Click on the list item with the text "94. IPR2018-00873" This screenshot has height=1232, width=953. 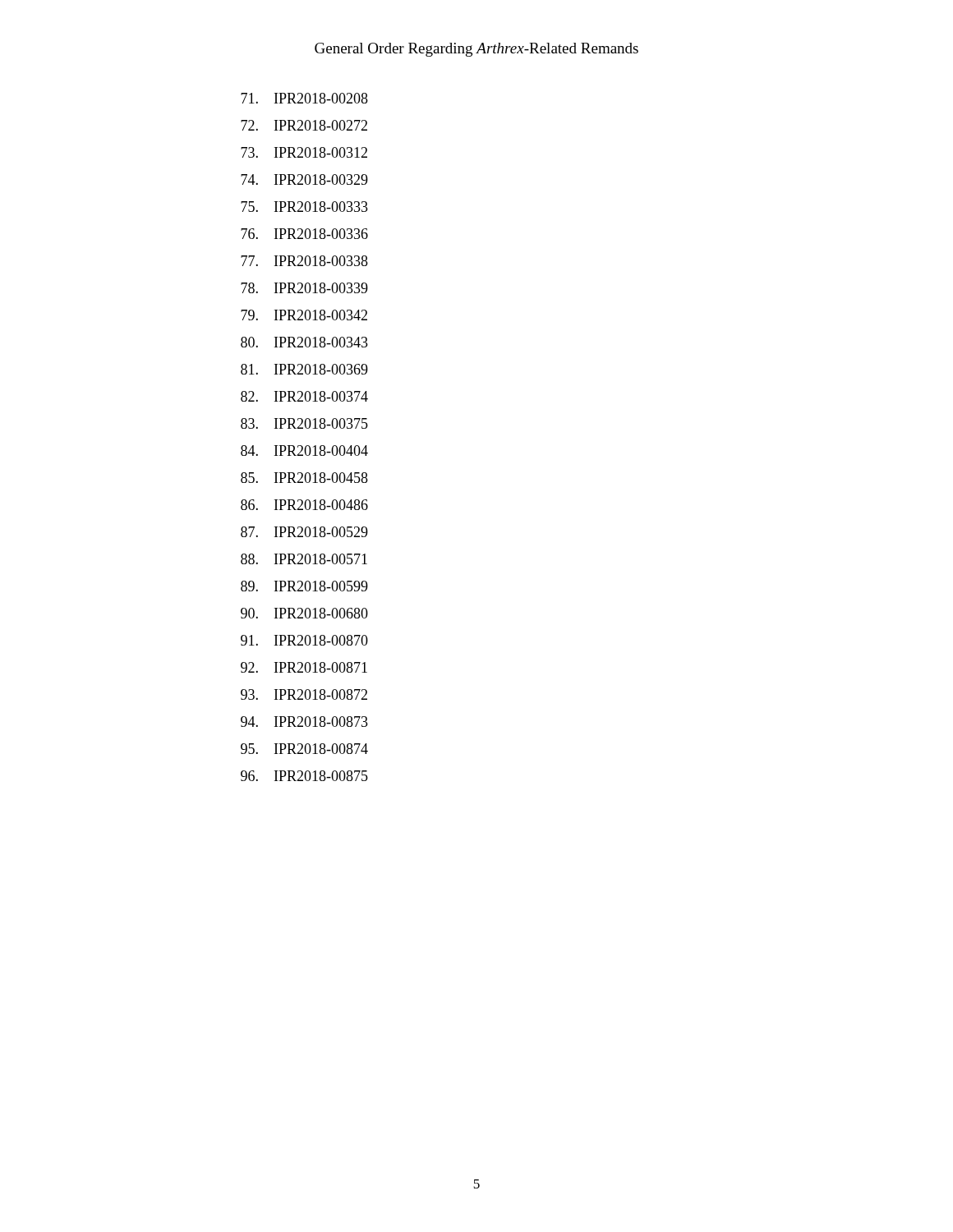click(x=291, y=722)
